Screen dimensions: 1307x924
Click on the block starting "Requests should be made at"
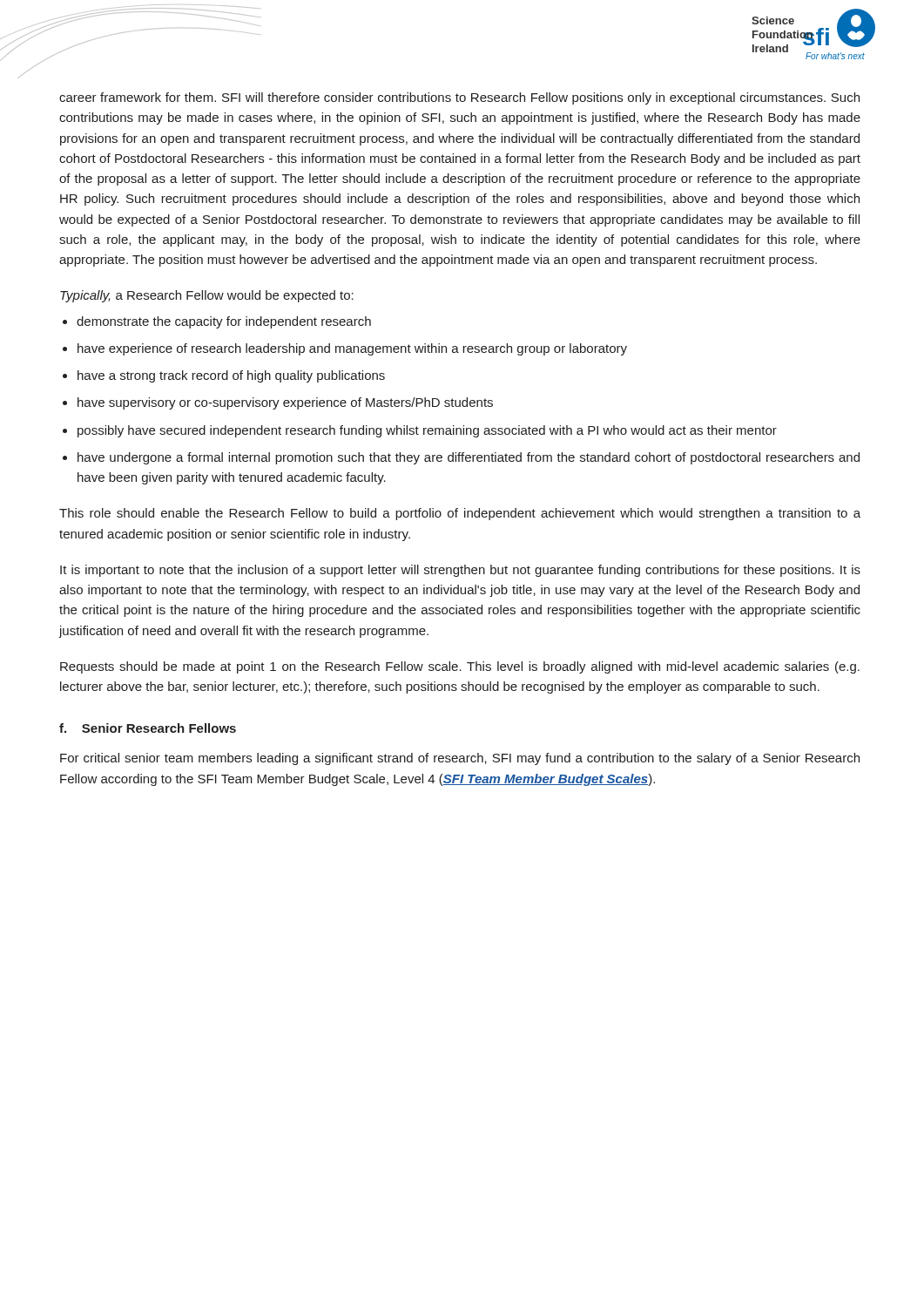[460, 676]
